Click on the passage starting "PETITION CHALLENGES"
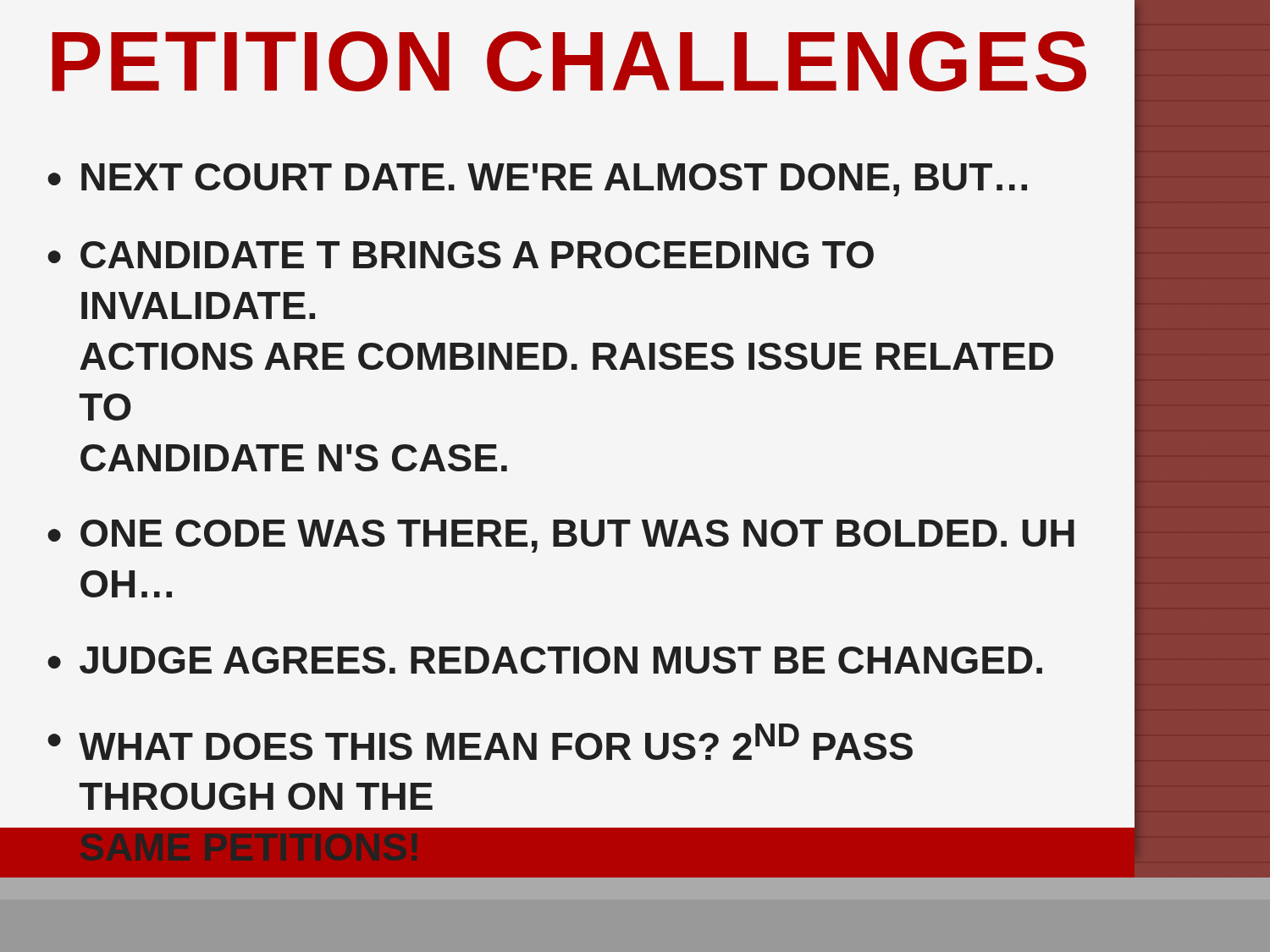The width and height of the screenshot is (1270, 952). click(x=569, y=61)
